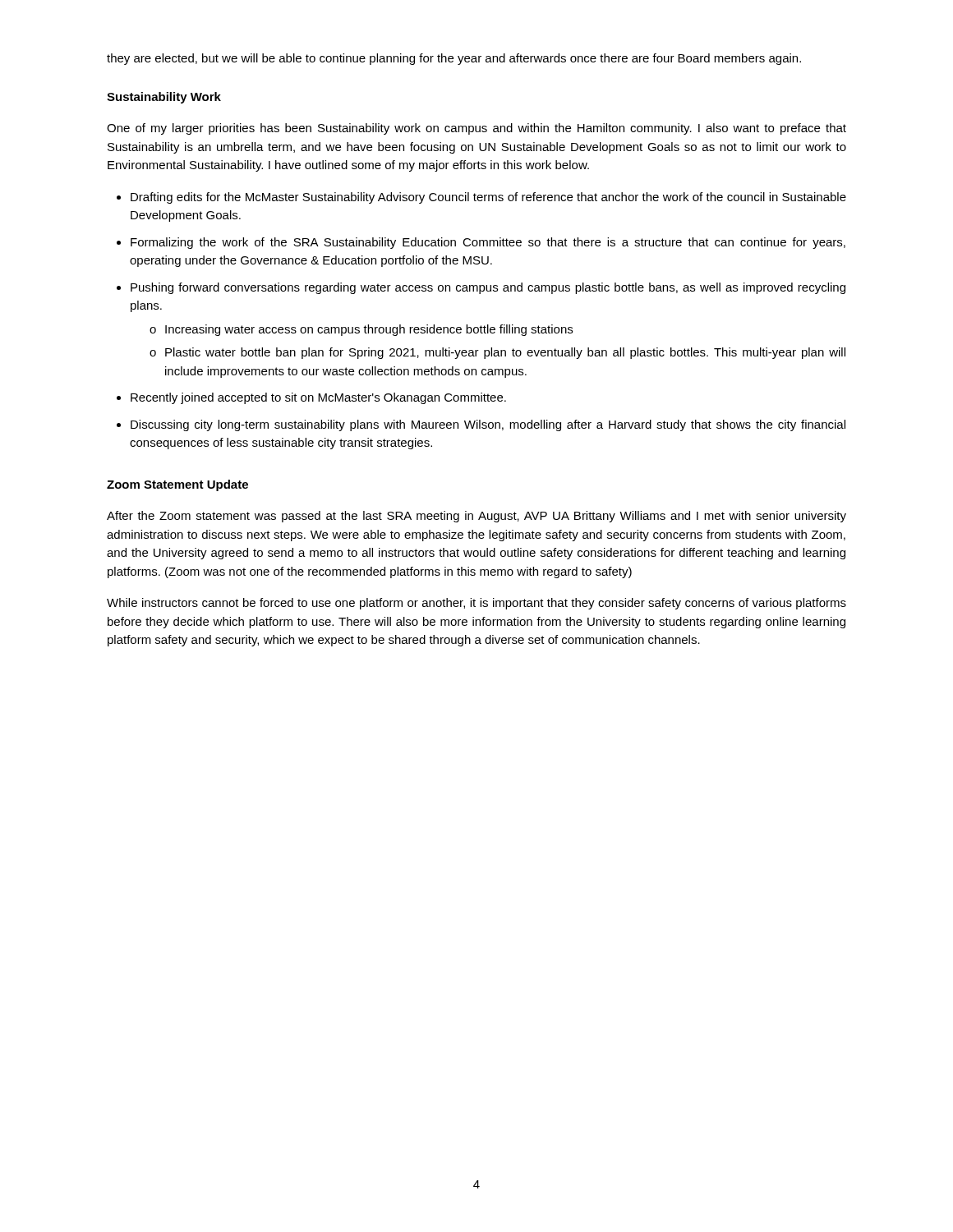Viewport: 953px width, 1232px height.
Task: Find the region starting "One of my larger priorities has been Sustainability"
Action: (476, 147)
